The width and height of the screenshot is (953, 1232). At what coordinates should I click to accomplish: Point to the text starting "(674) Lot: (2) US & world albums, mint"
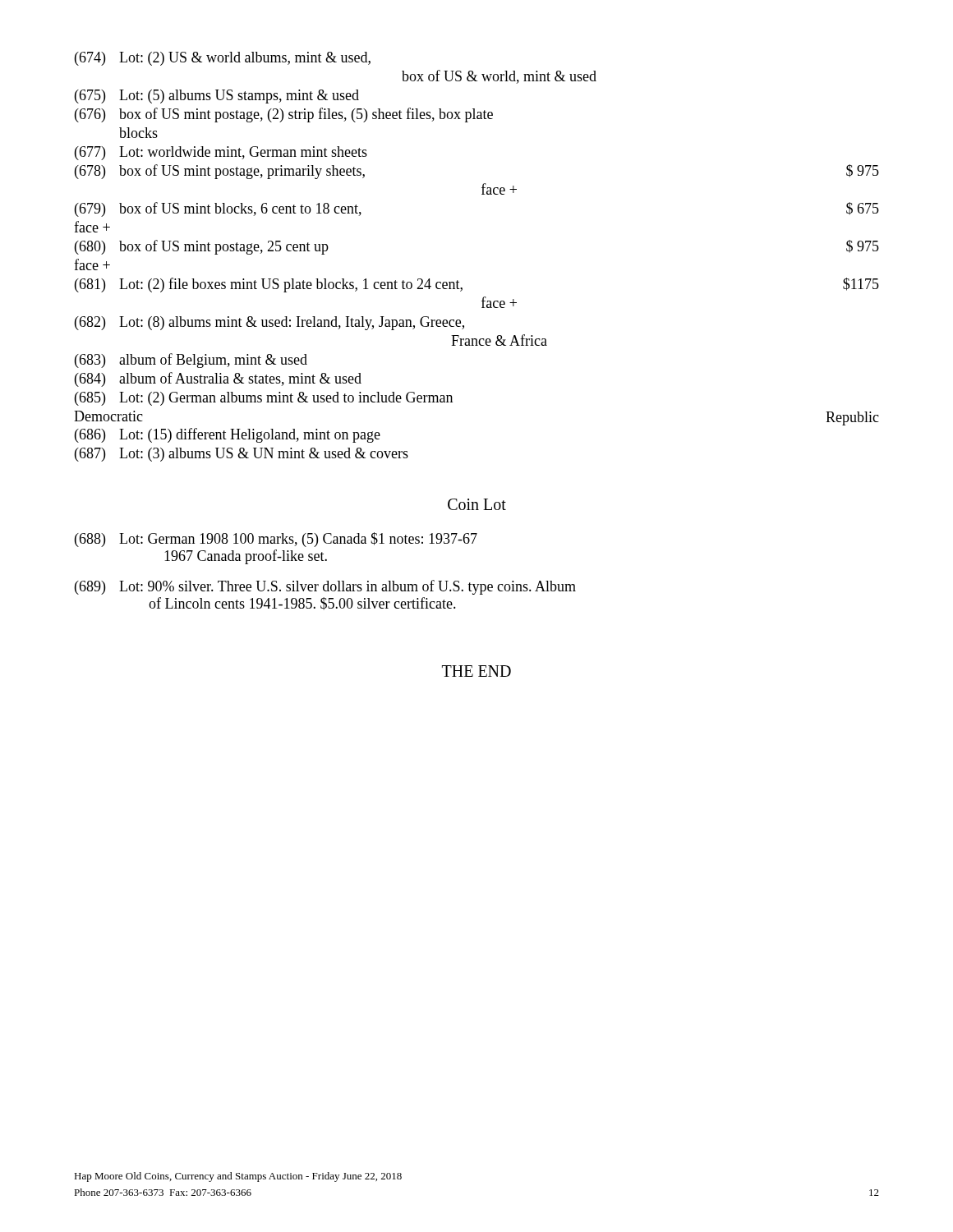coord(476,67)
